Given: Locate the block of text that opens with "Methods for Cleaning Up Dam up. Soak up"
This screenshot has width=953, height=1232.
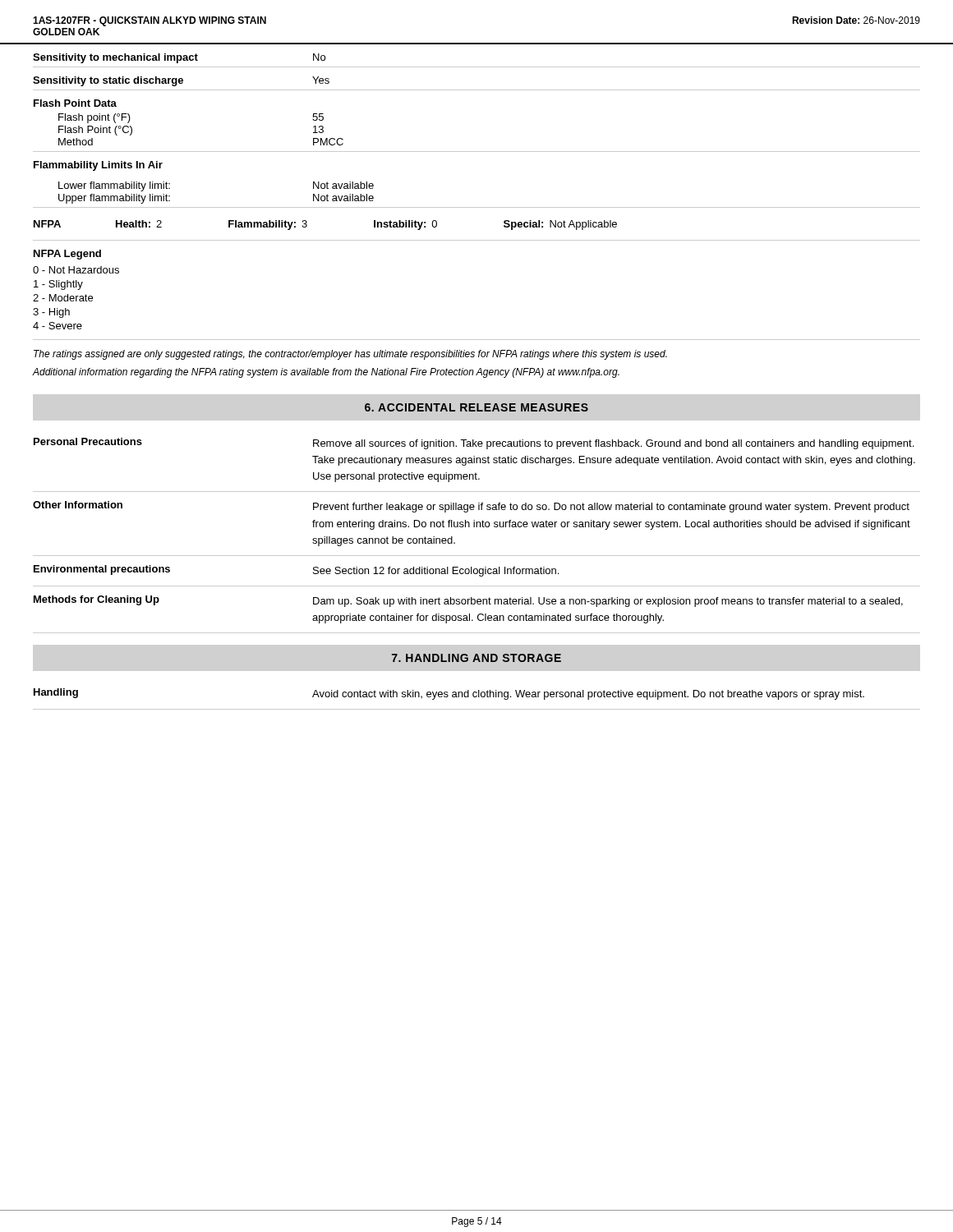Looking at the screenshot, I should tap(476, 610).
